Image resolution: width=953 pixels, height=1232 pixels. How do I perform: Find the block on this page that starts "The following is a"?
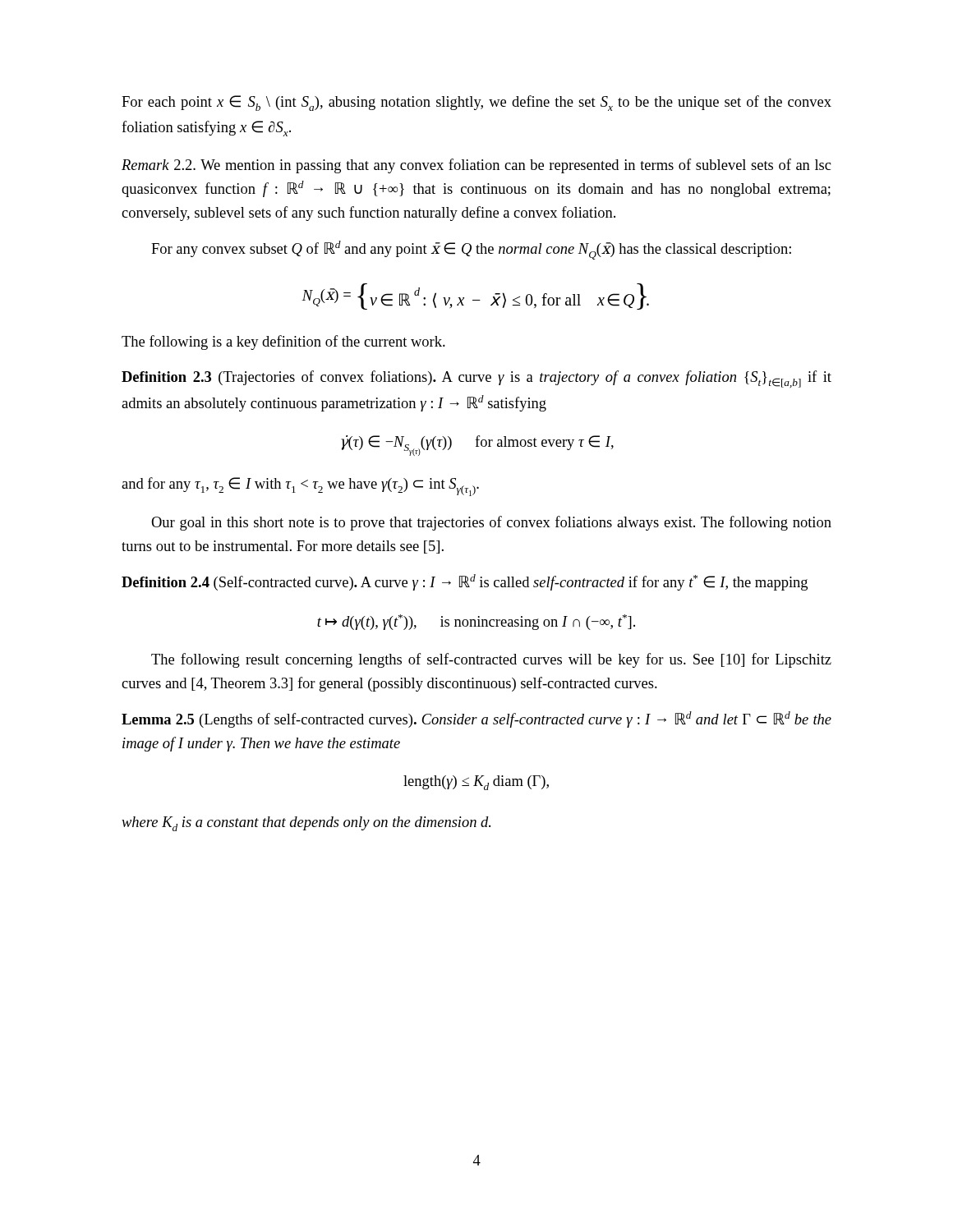pyautogui.click(x=283, y=342)
